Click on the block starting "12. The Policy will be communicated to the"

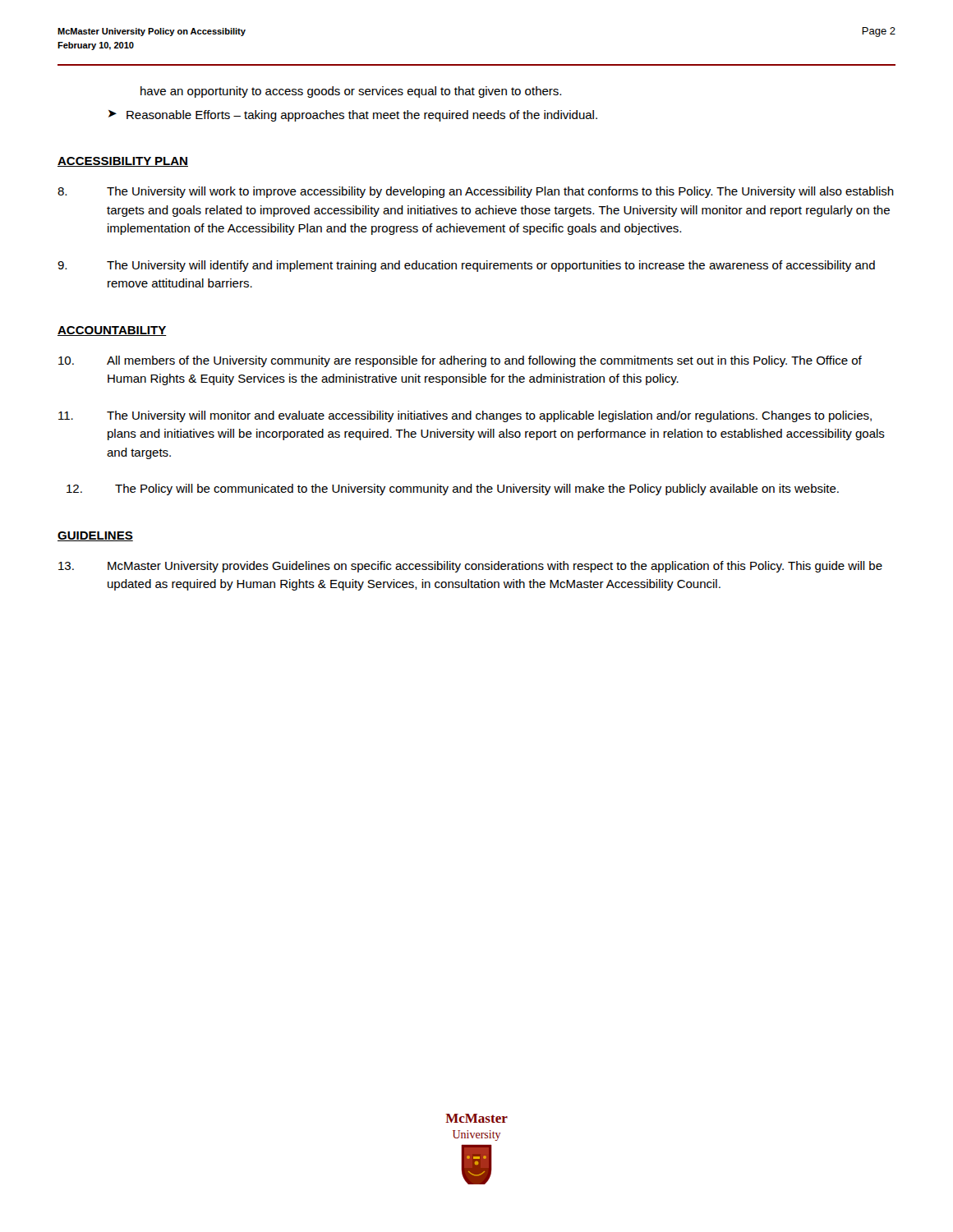point(481,489)
